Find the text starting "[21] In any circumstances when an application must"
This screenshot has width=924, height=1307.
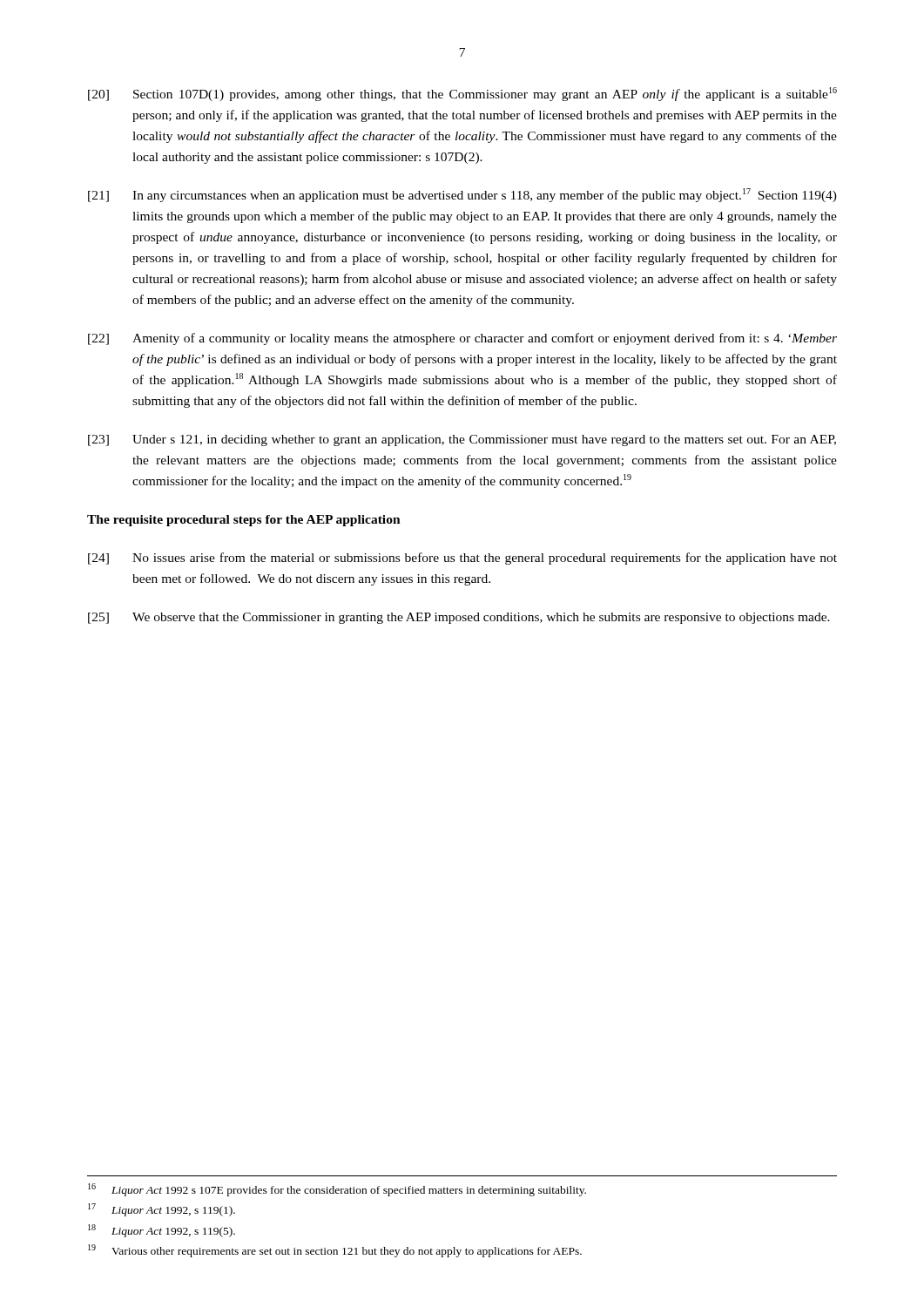pyautogui.click(x=462, y=248)
